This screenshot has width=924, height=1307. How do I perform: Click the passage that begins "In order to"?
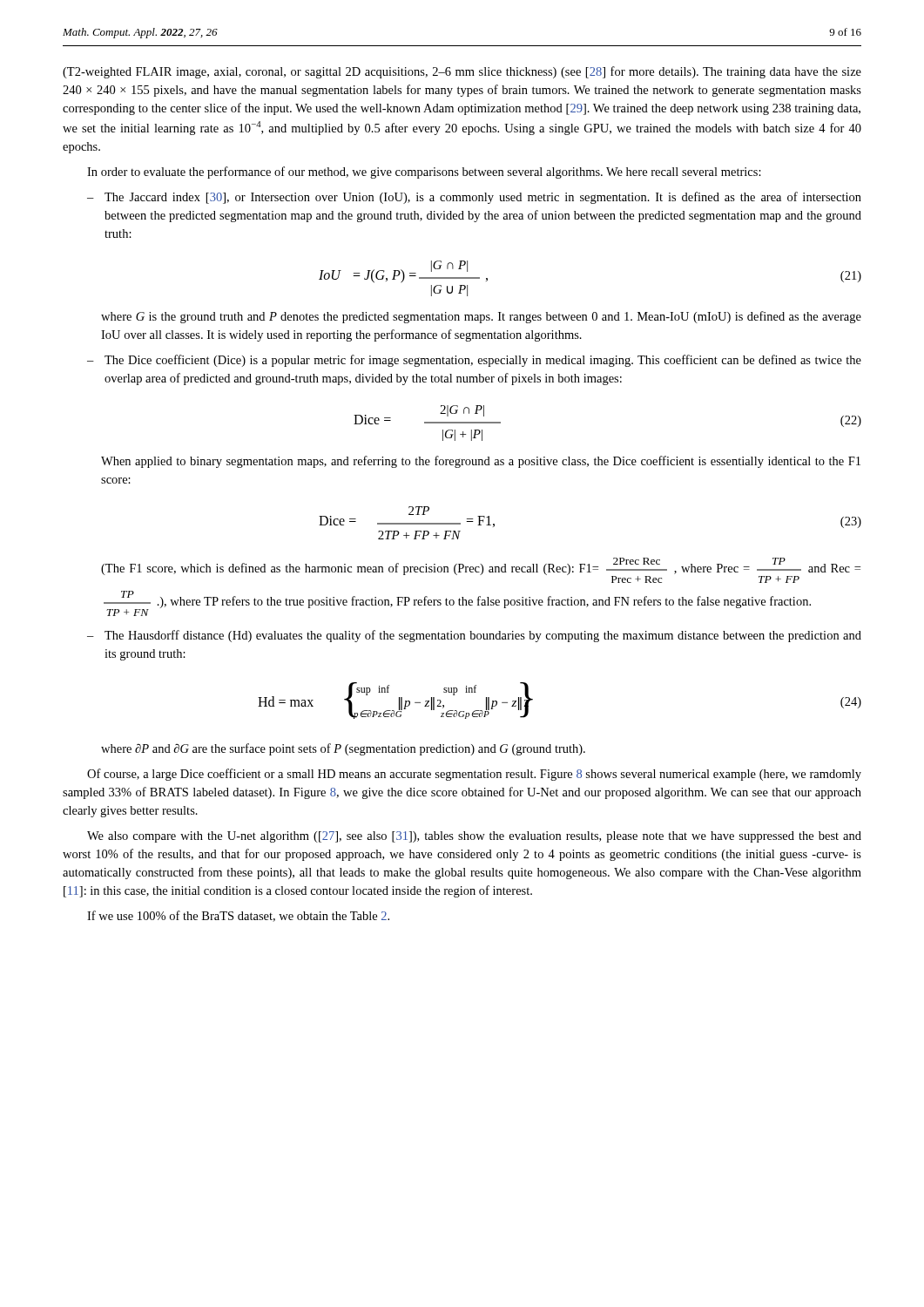(462, 172)
